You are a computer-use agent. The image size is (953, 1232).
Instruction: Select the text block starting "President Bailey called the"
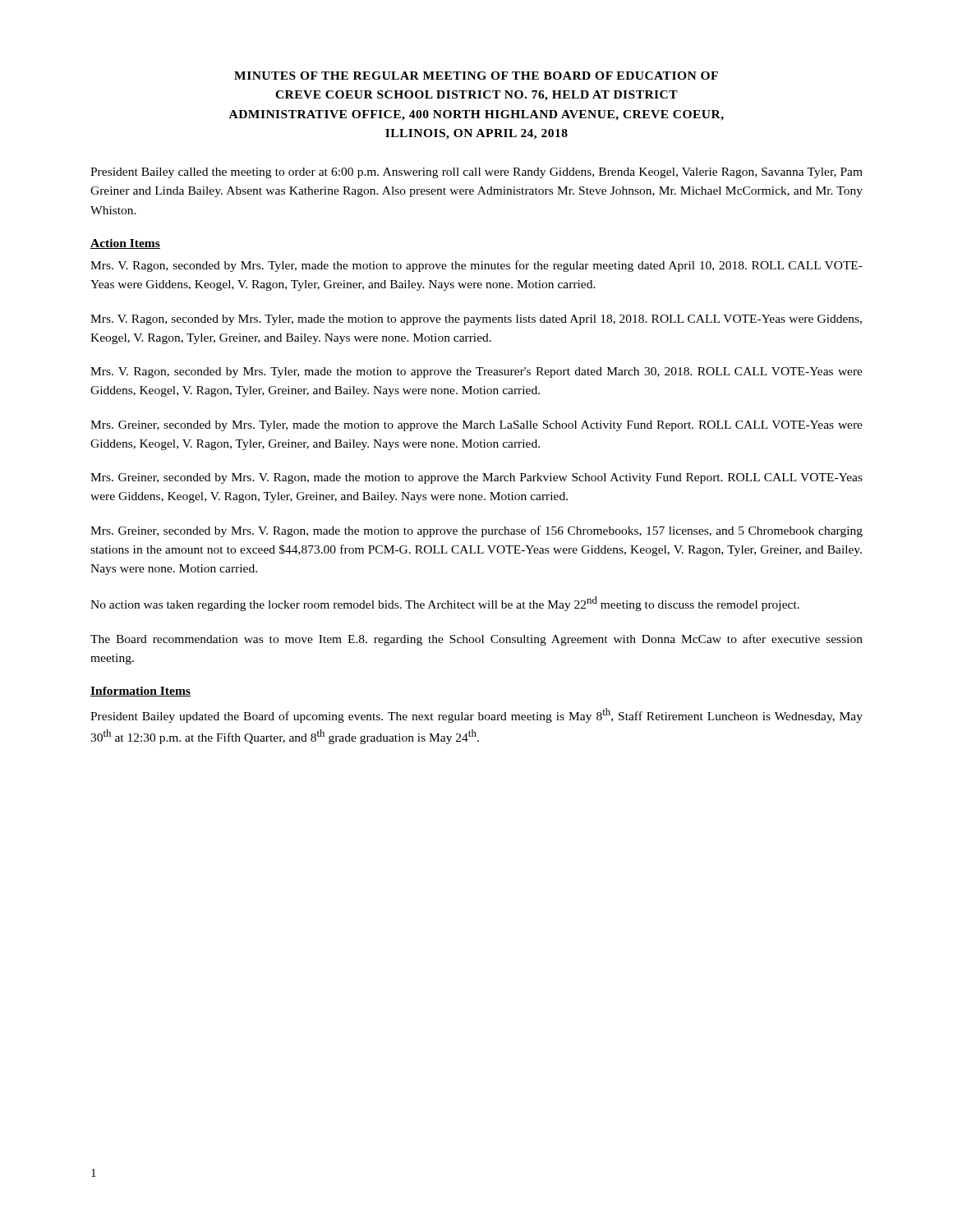(x=476, y=190)
